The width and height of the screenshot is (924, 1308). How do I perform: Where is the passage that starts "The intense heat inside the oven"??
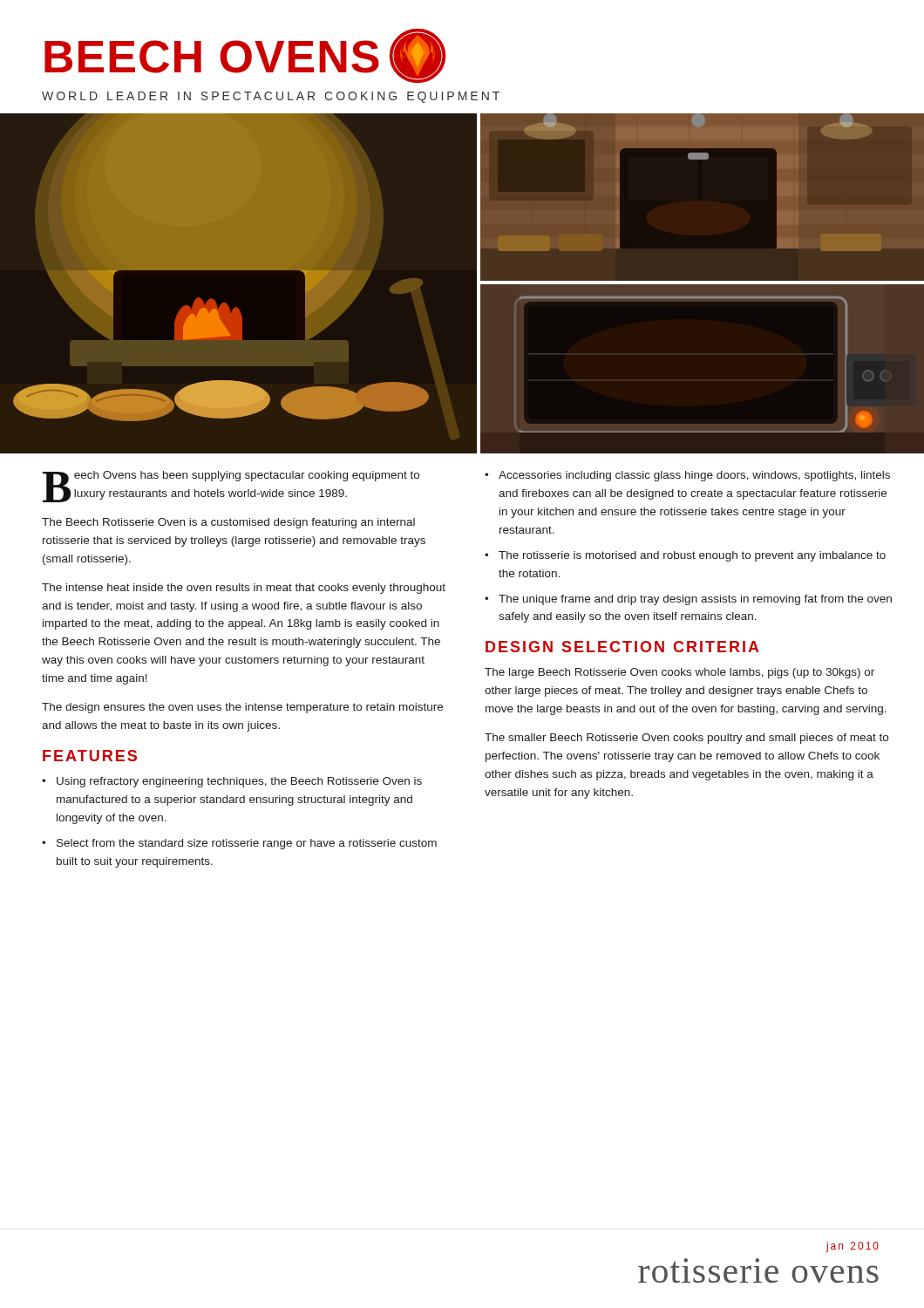(244, 633)
